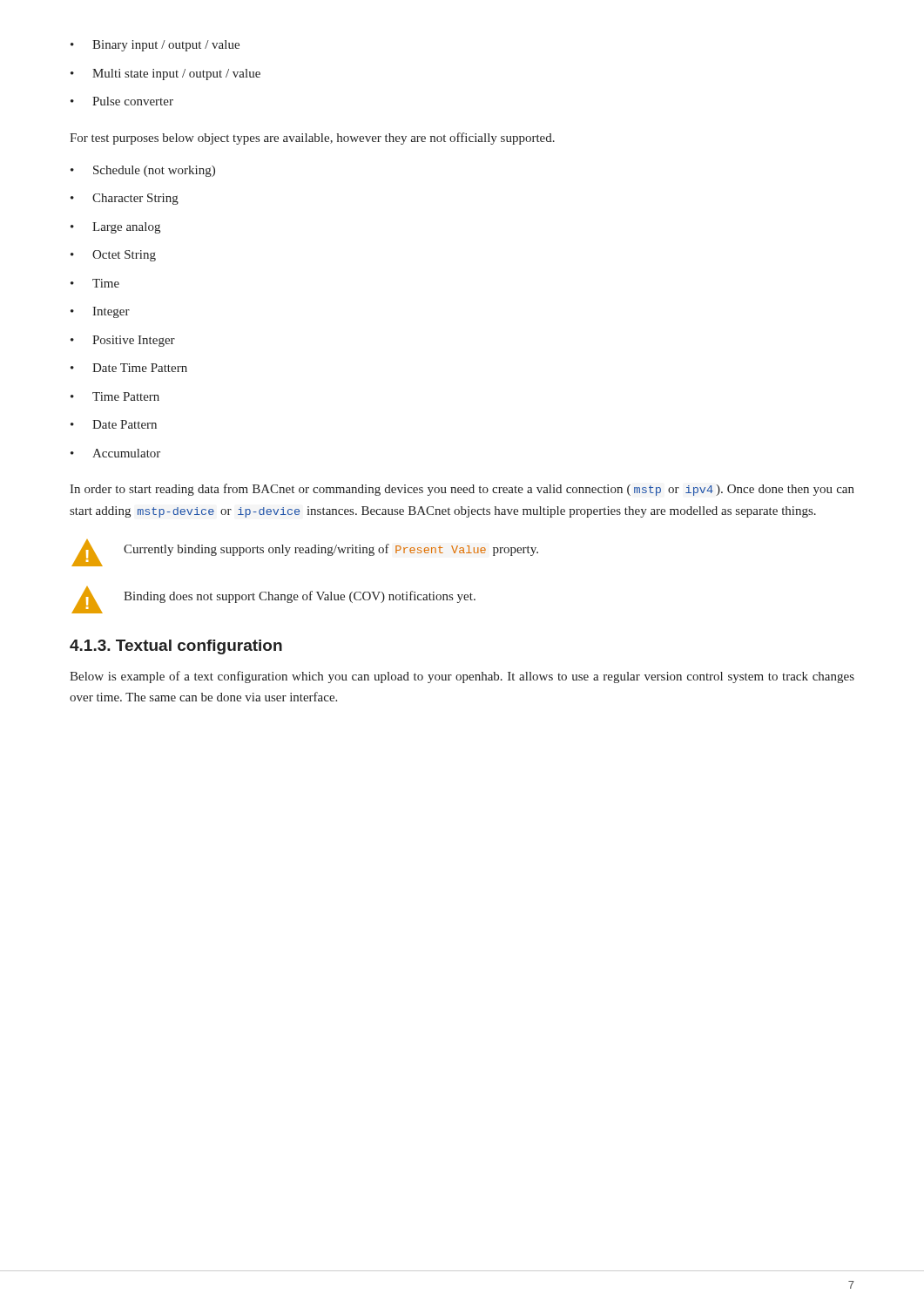Locate the region starting "• Octet String"
The width and height of the screenshot is (924, 1307).
click(x=113, y=256)
